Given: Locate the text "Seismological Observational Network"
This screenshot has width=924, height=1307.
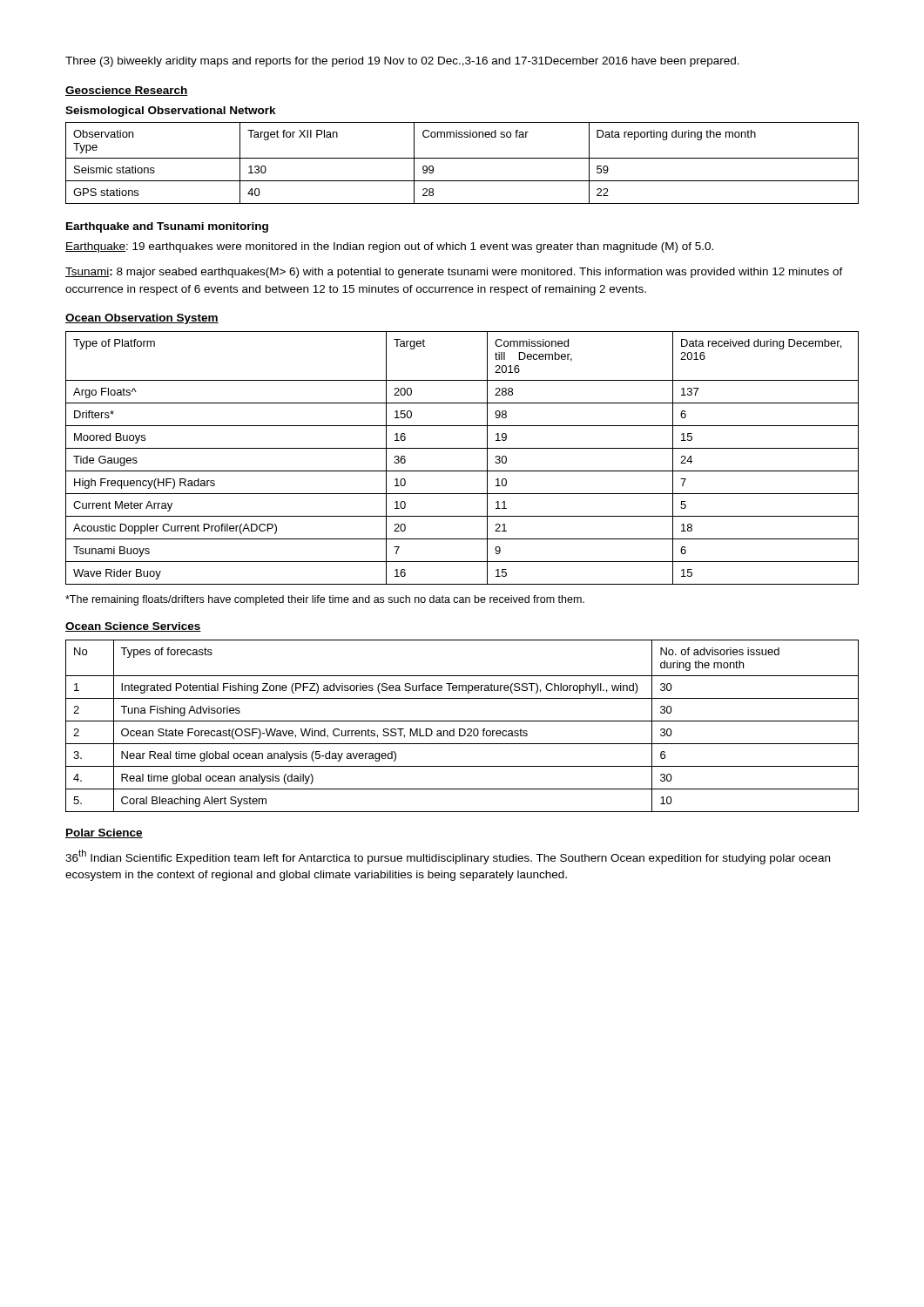Looking at the screenshot, I should tap(171, 110).
